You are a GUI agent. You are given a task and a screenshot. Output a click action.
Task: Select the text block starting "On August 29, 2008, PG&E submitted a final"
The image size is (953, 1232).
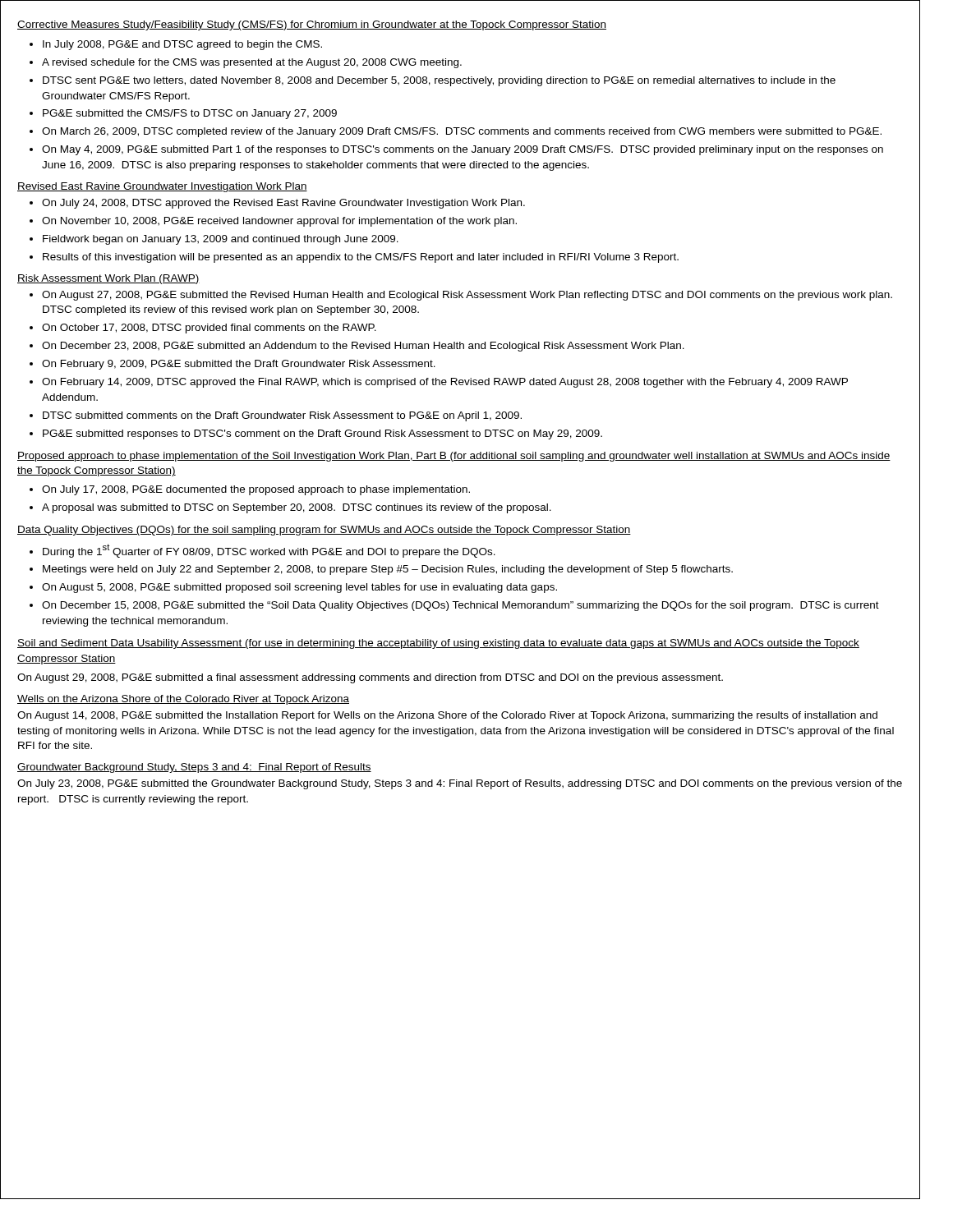tap(370, 677)
